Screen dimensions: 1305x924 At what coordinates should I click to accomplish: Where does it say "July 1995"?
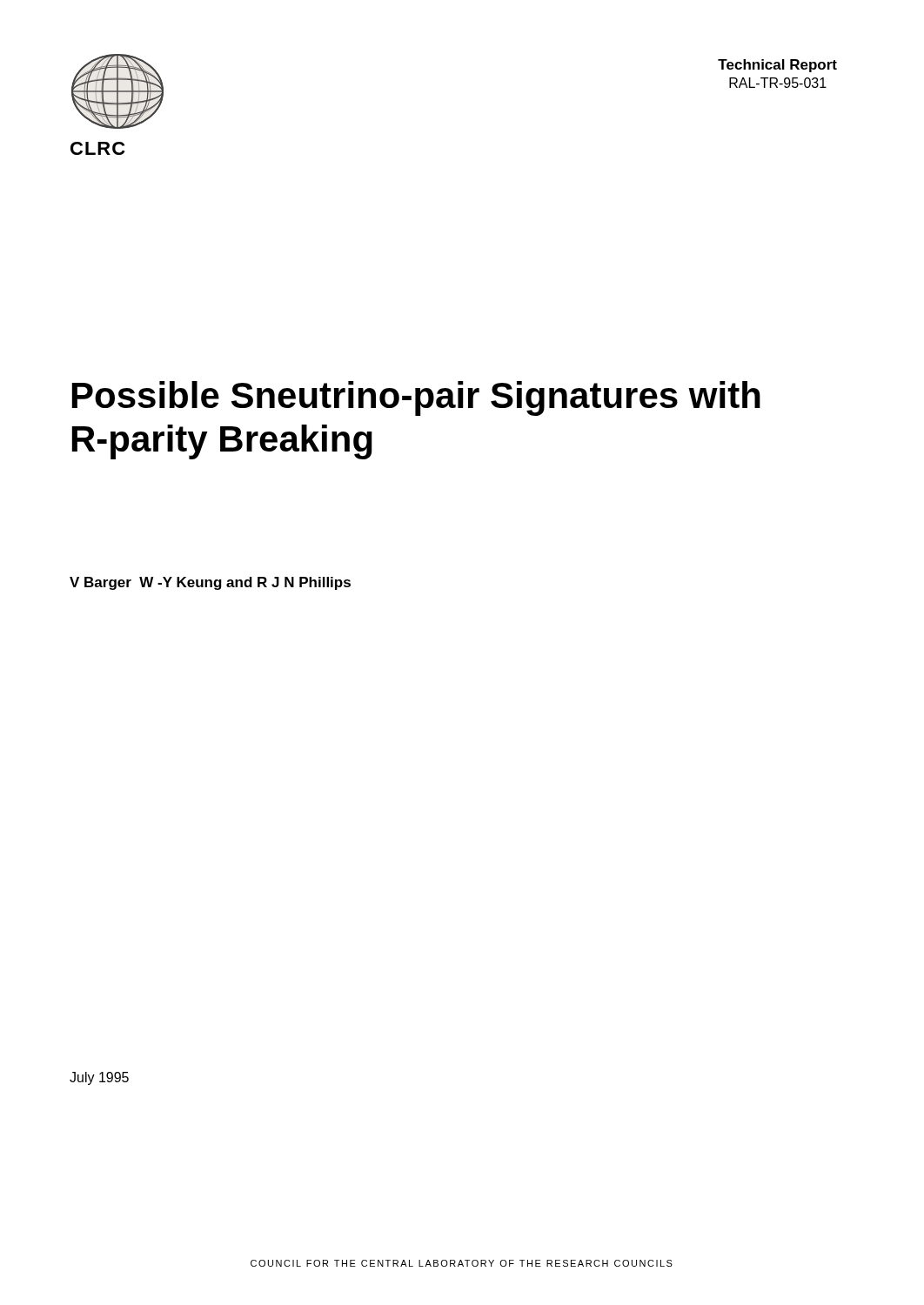[99, 1077]
